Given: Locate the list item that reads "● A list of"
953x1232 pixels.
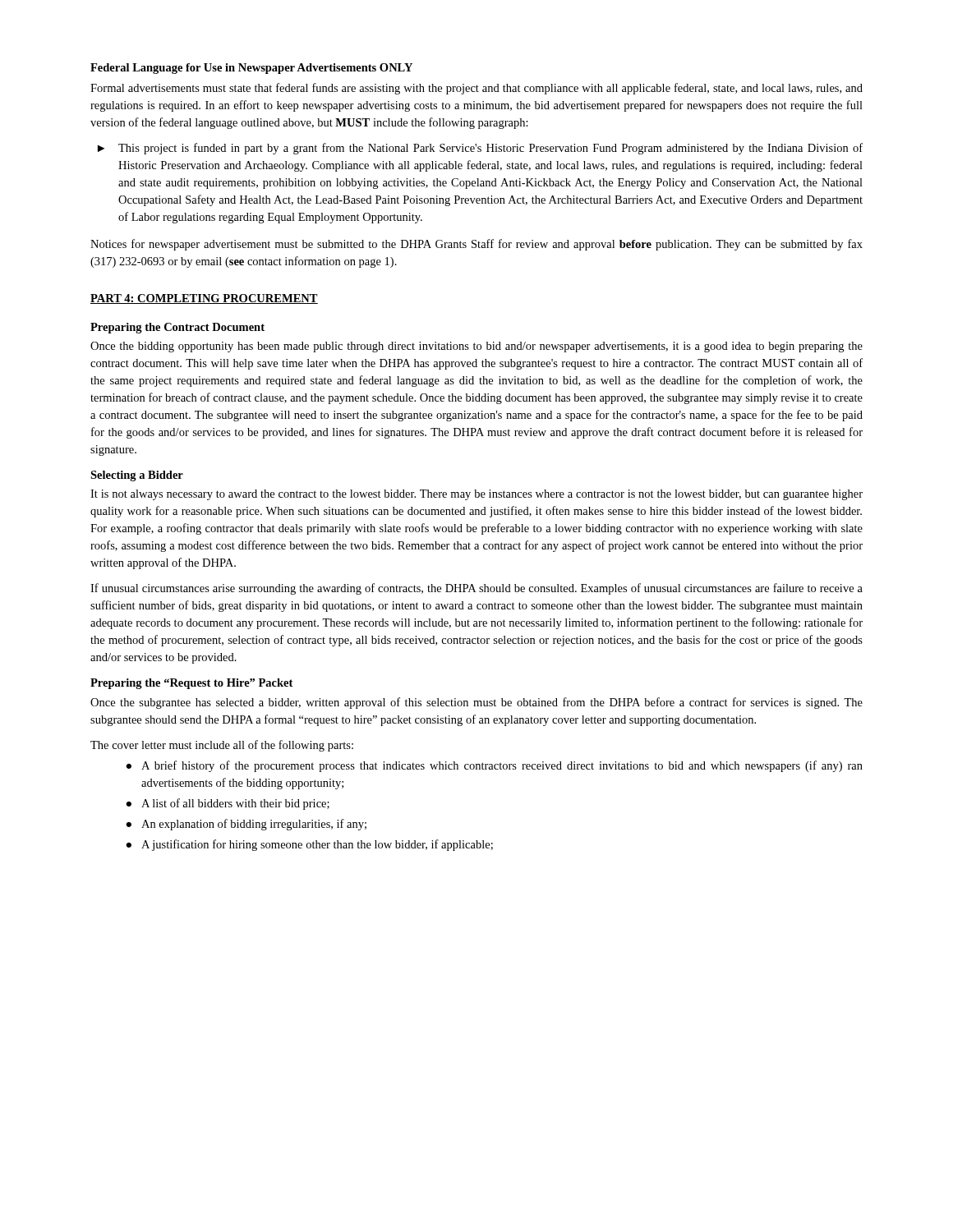Looking at the screenshot, I should [x=225, y=803].
